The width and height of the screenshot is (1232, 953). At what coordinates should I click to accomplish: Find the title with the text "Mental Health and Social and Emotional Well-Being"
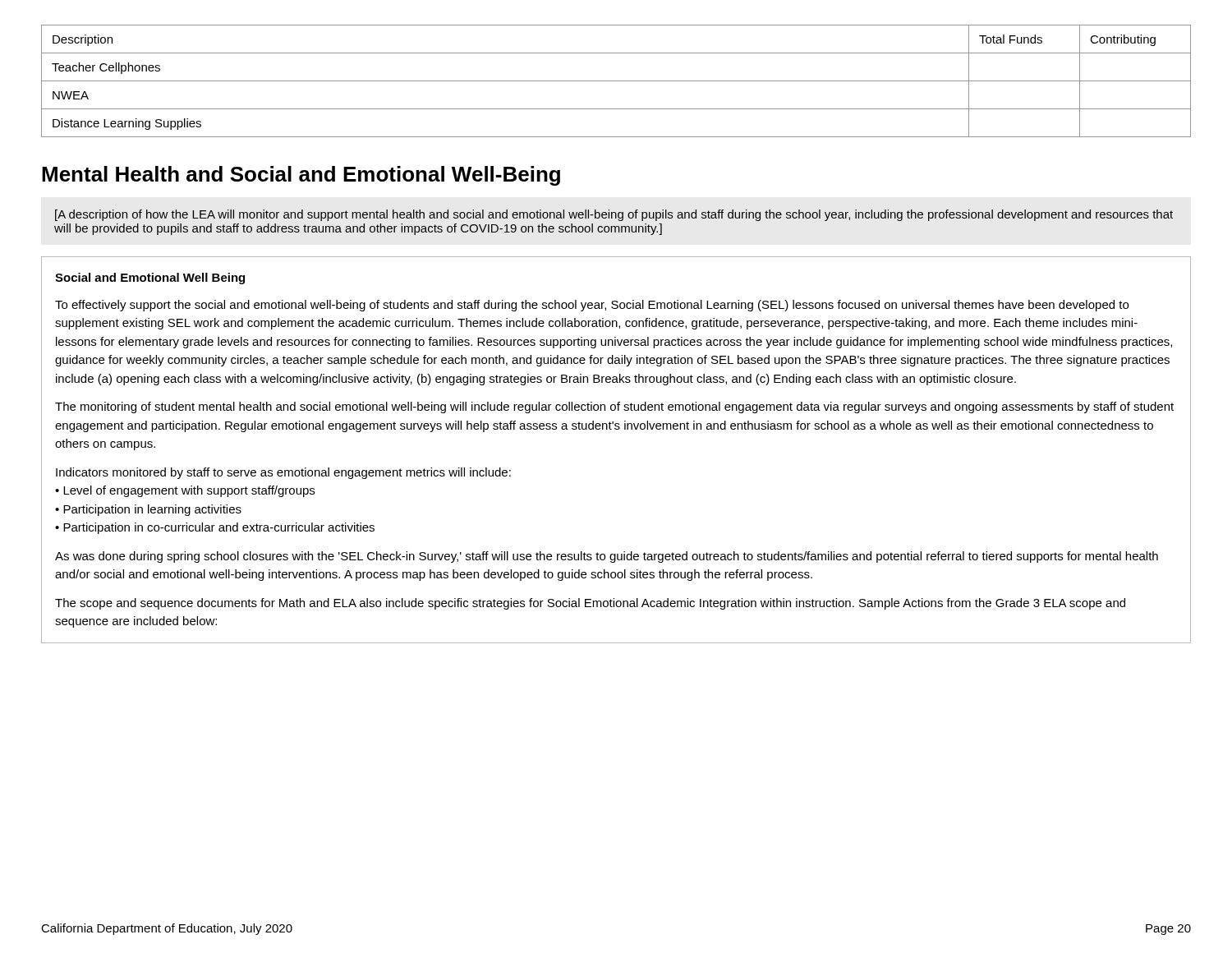tap(301, 174)
